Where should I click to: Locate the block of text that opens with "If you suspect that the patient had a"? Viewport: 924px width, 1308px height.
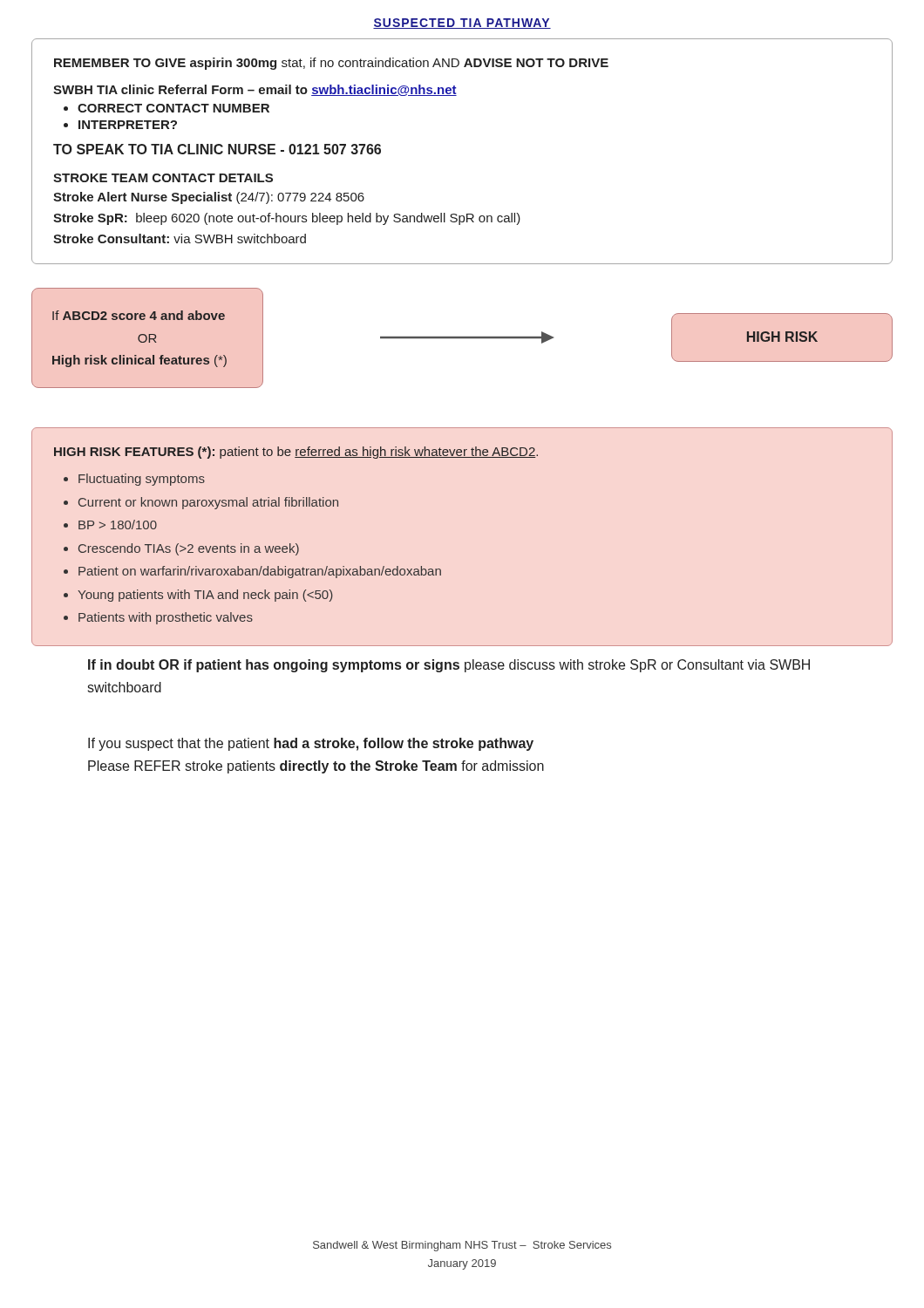click(x=316, y=755)
